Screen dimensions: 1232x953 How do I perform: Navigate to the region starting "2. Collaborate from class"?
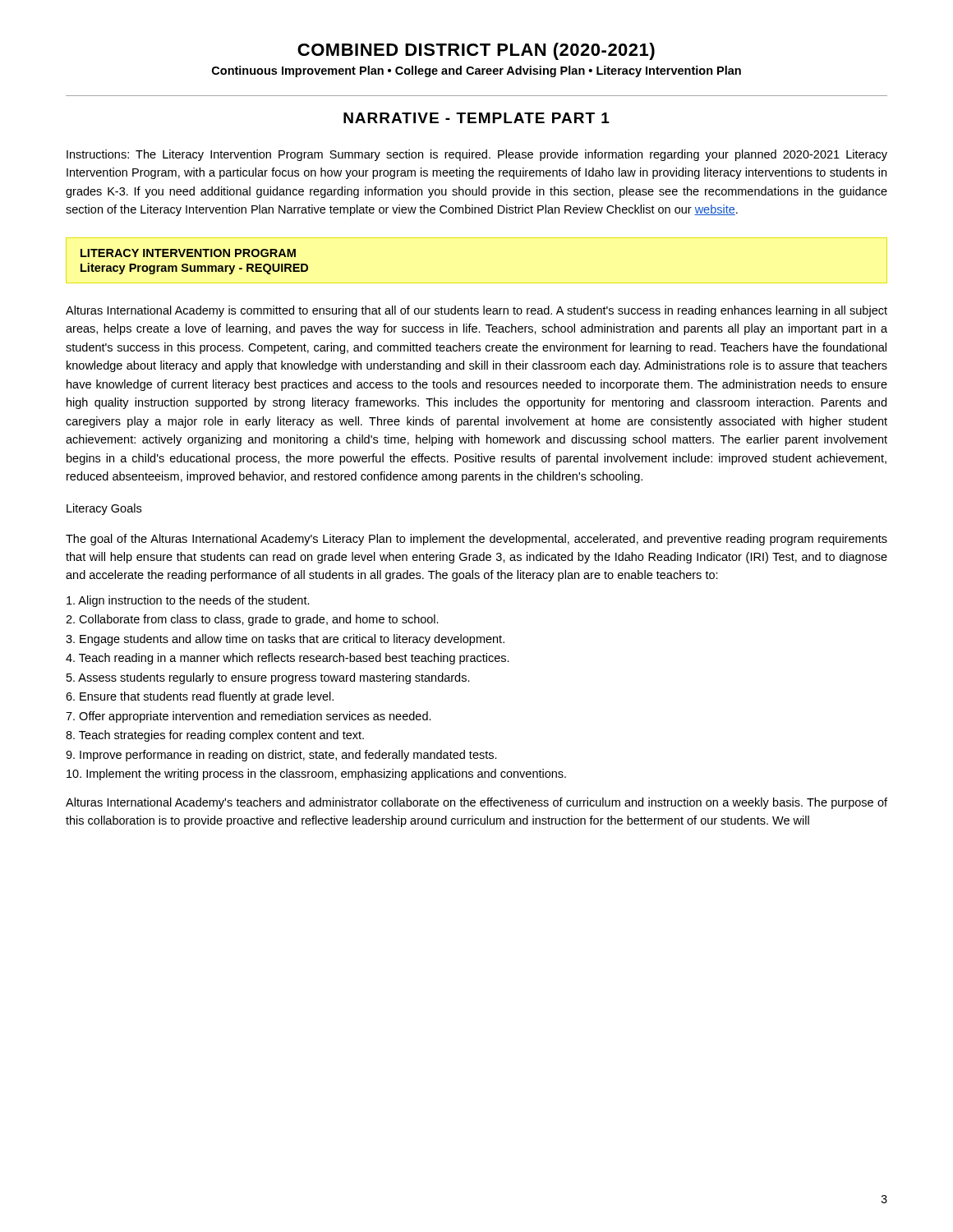[252, 620]
